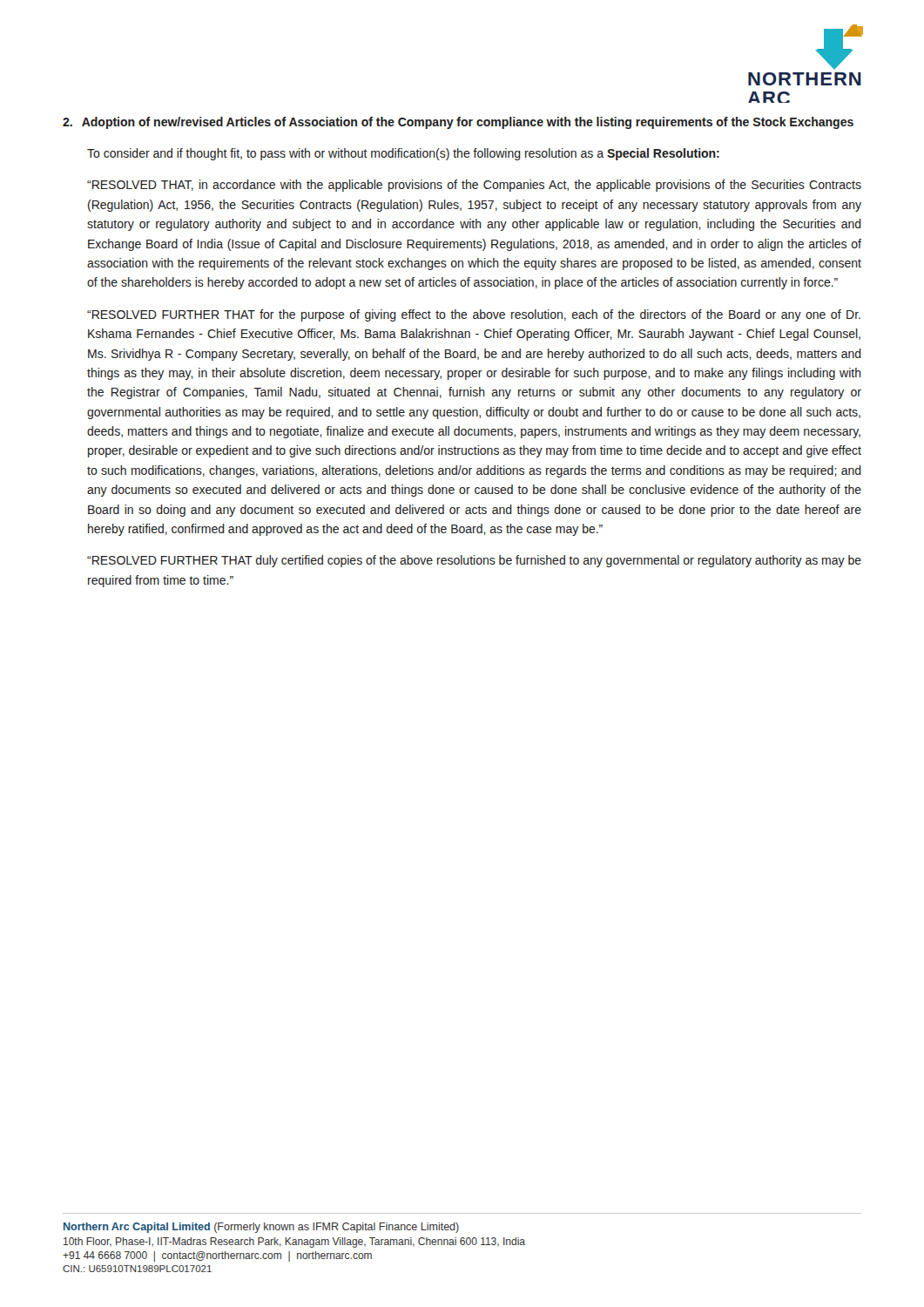The width and height of the screenshot is (924, 1307).
Task: Select the region starting "“RESOLVED FURTHER THAT for the purpose"
Action: point(474,422)
